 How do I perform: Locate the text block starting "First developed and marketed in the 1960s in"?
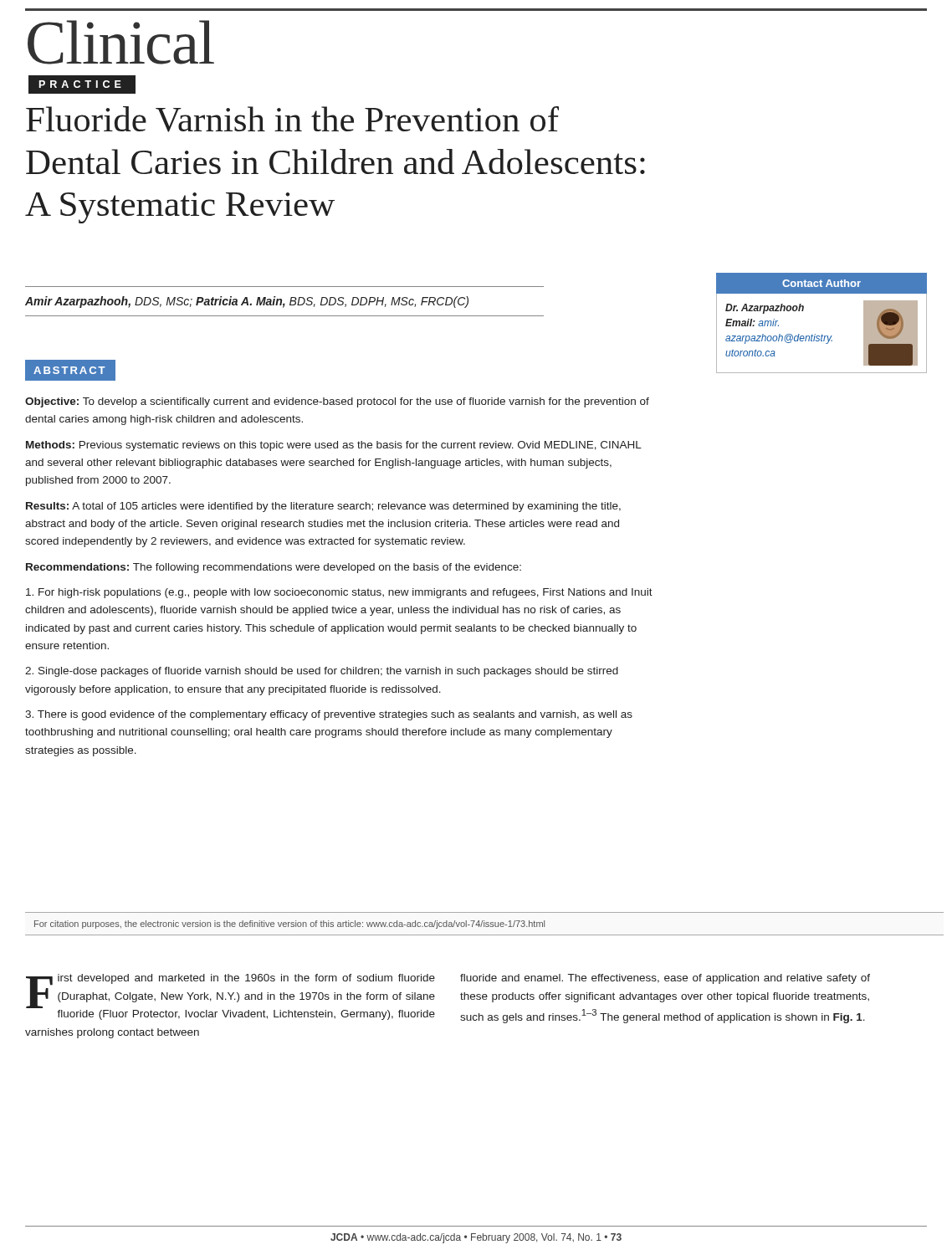tap(230, 1003)
